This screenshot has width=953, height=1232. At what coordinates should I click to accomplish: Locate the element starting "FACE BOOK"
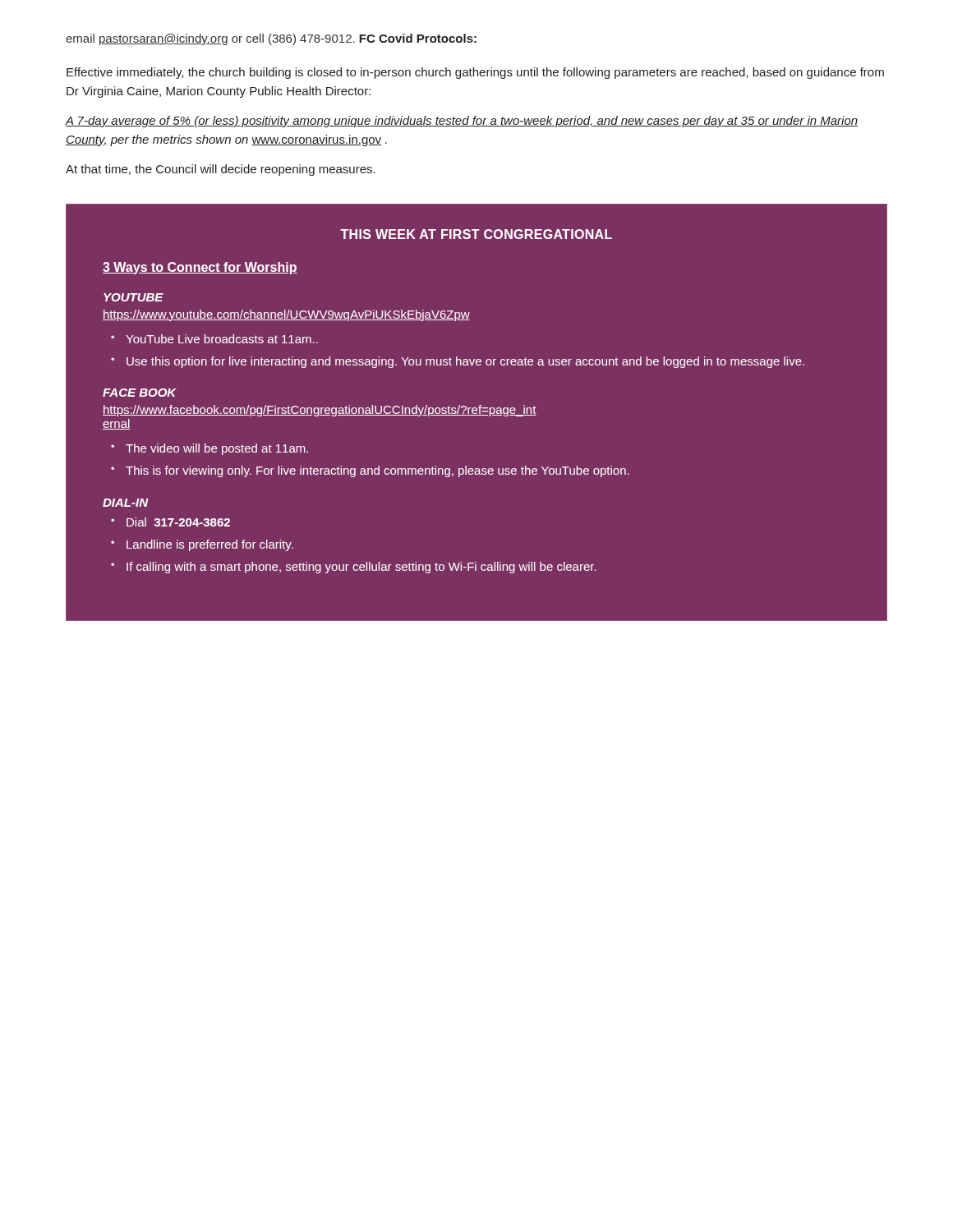[x=140, y=393]
